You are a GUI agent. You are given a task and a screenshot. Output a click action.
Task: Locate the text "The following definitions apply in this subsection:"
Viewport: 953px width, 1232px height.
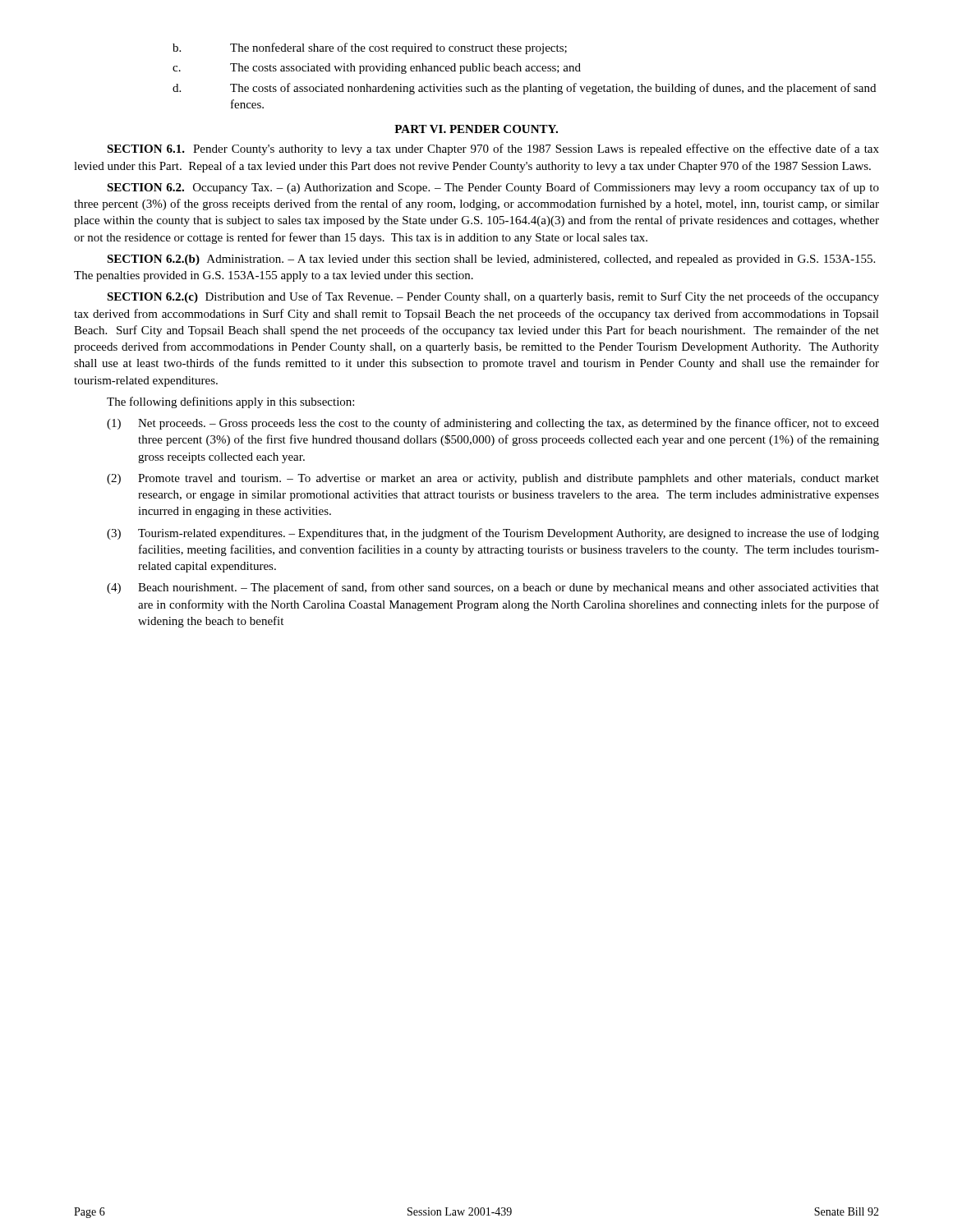[x=231, y=401]
